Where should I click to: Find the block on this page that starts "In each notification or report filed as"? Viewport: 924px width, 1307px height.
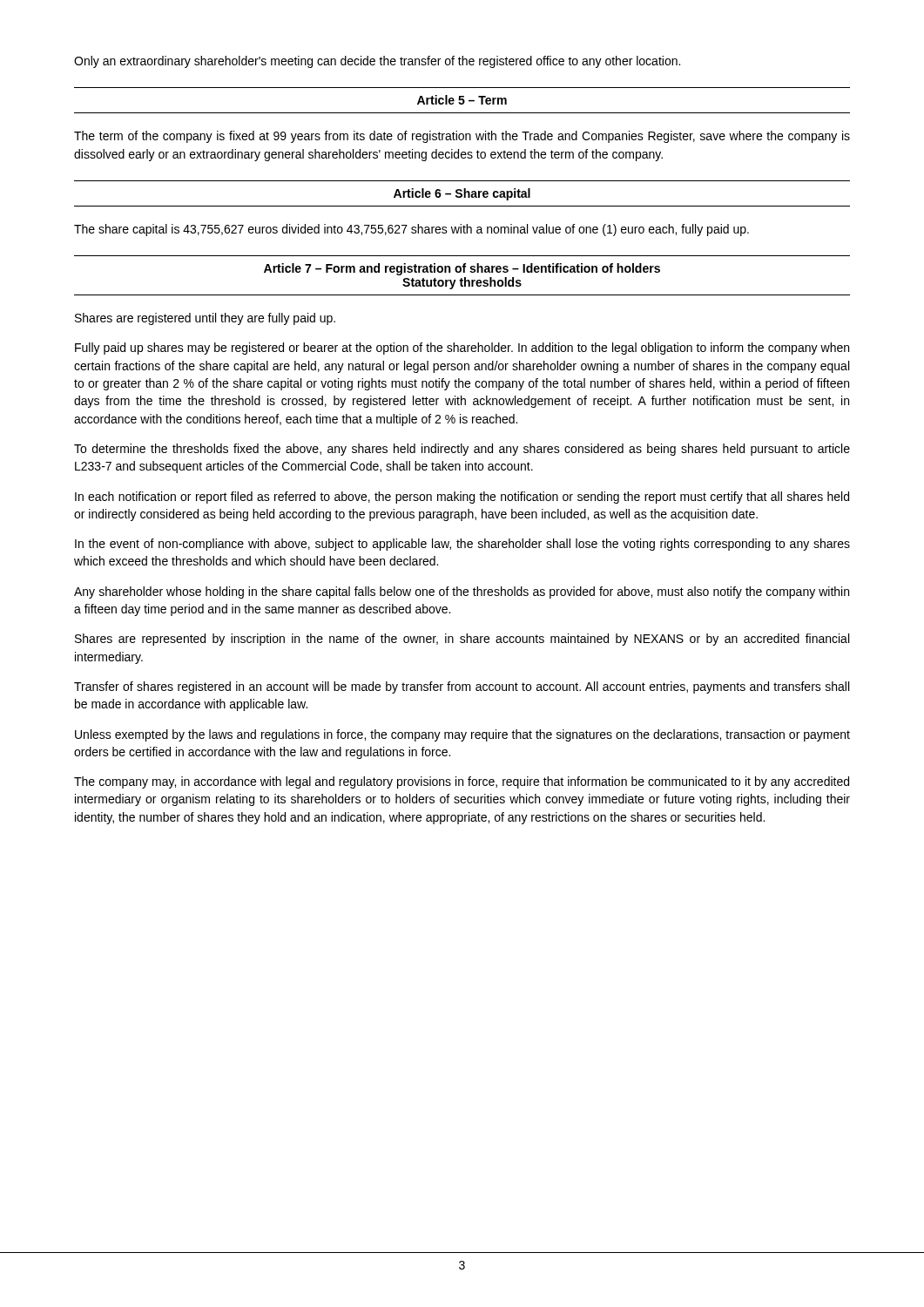462,505
